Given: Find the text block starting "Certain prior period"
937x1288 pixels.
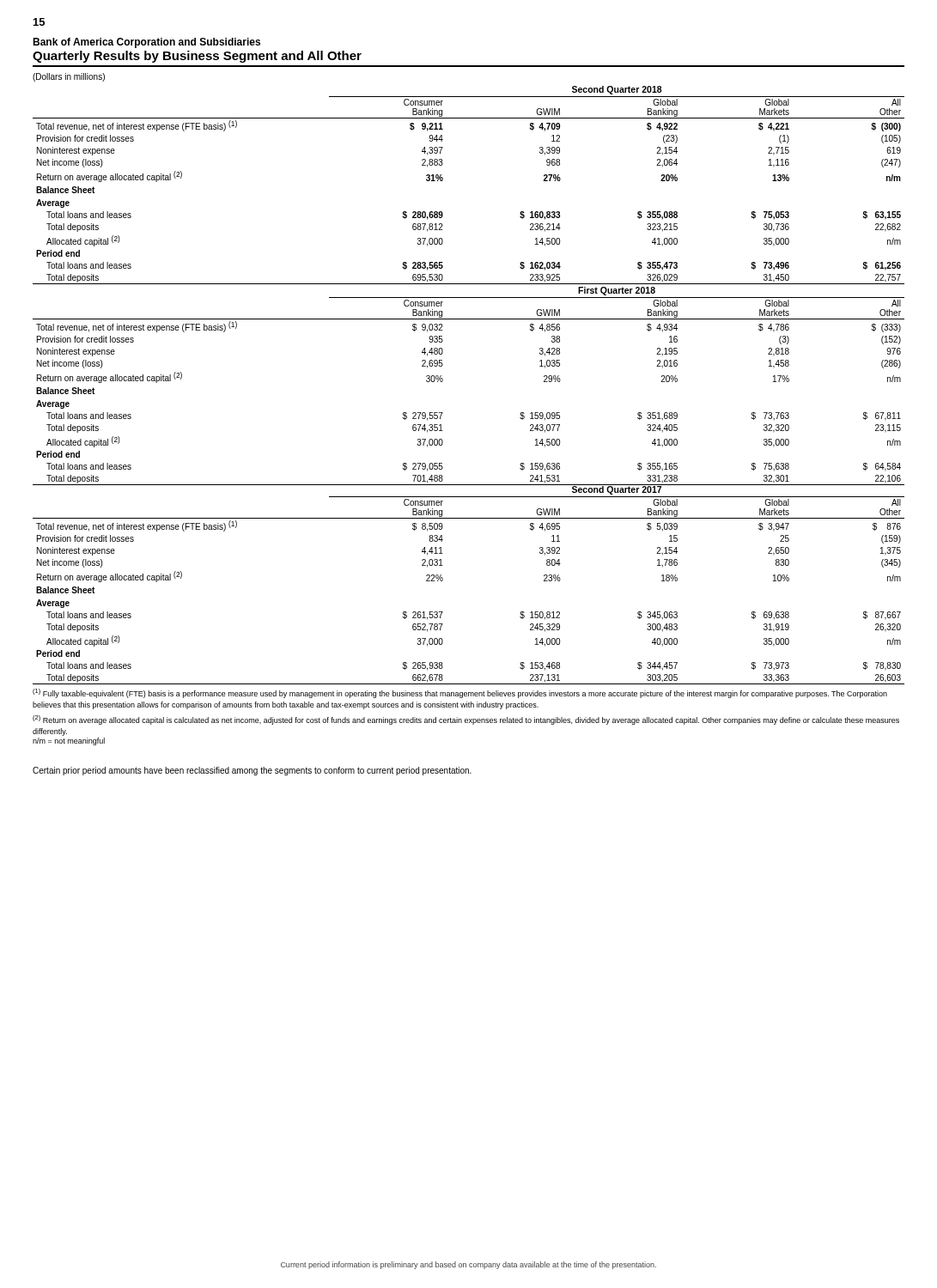Looking at the screenshot, I should [x=252, y=771].
